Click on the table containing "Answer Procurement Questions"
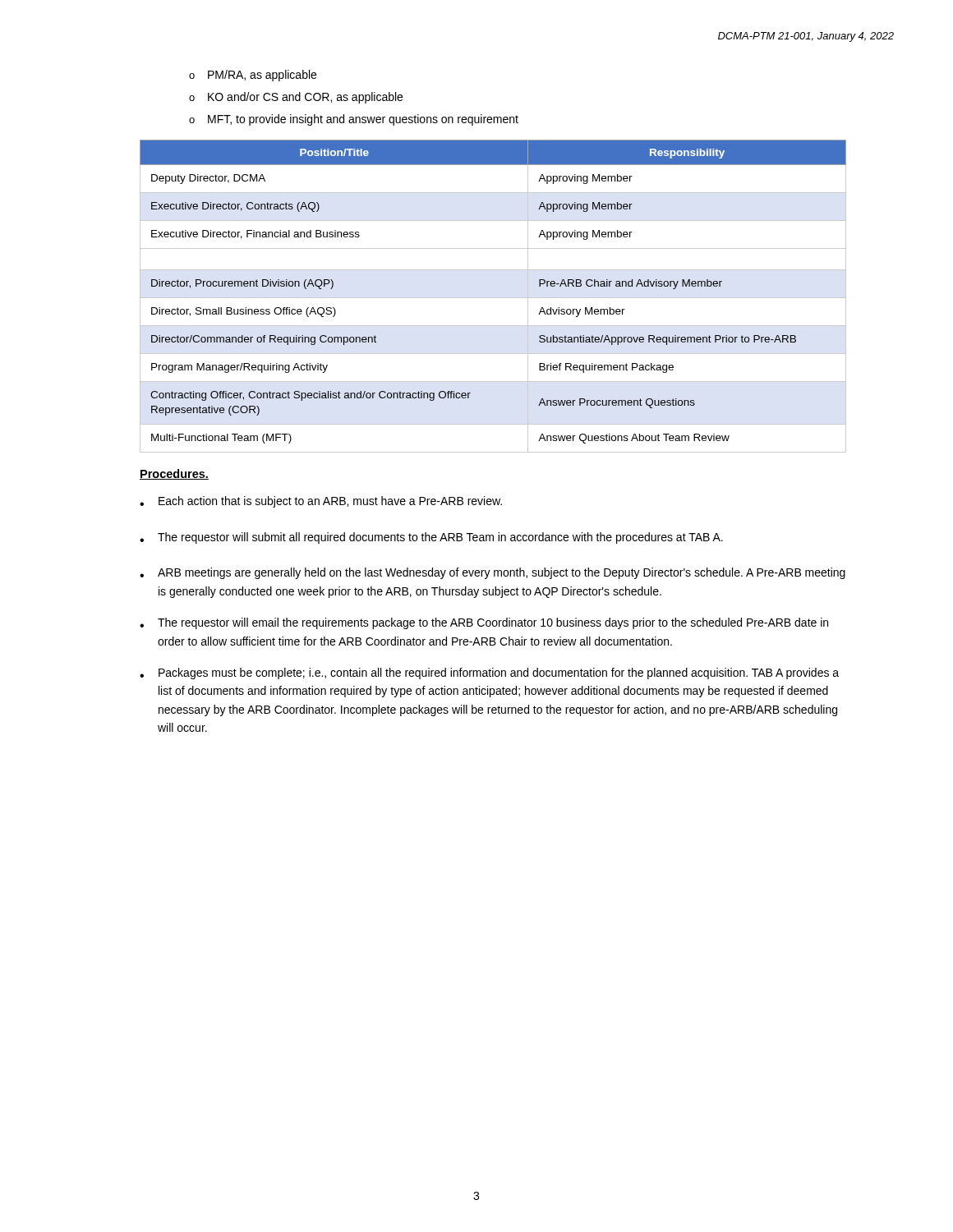 click(493, 296)
